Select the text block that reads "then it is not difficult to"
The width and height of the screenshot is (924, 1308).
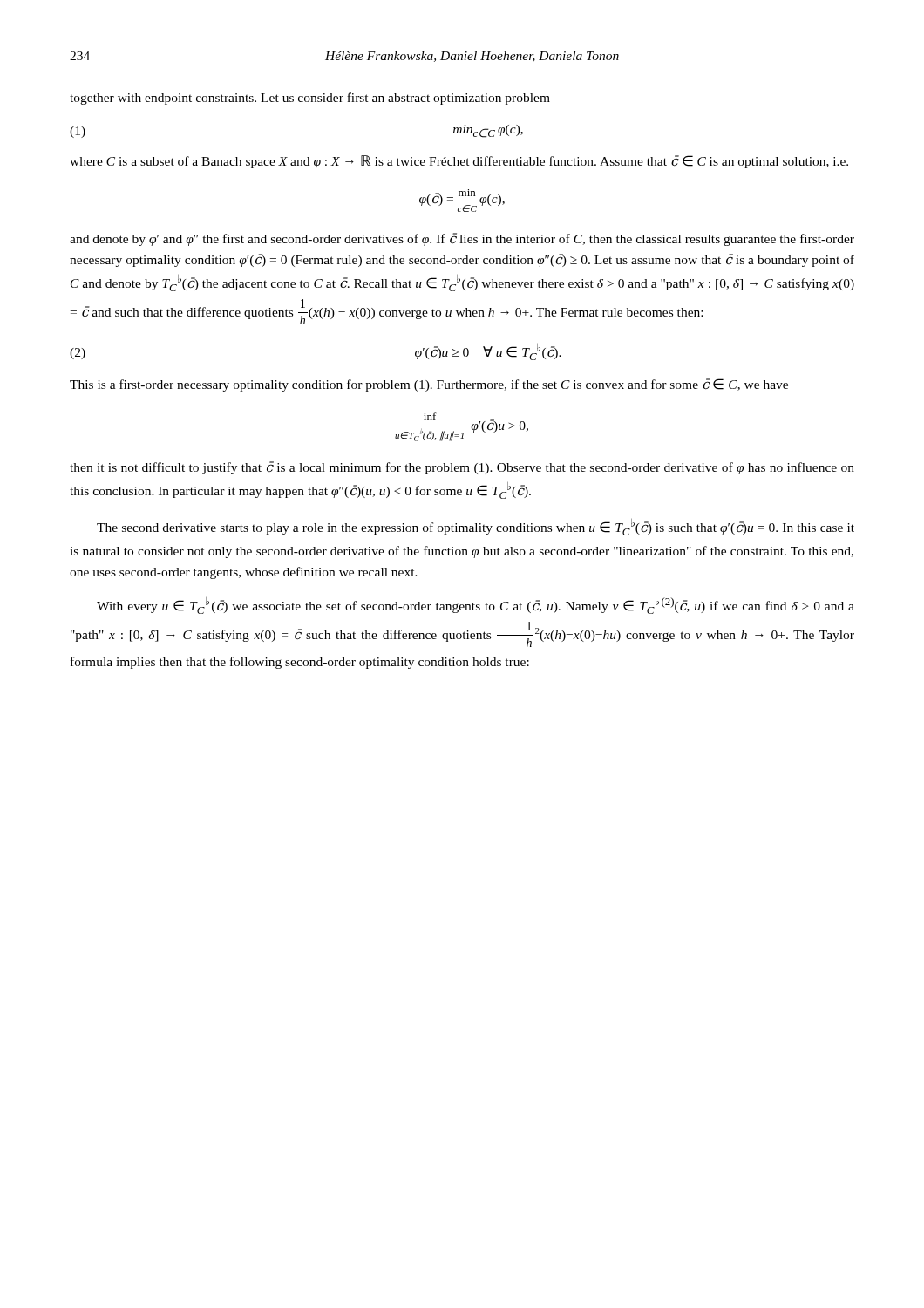click(x=462, y=480)
